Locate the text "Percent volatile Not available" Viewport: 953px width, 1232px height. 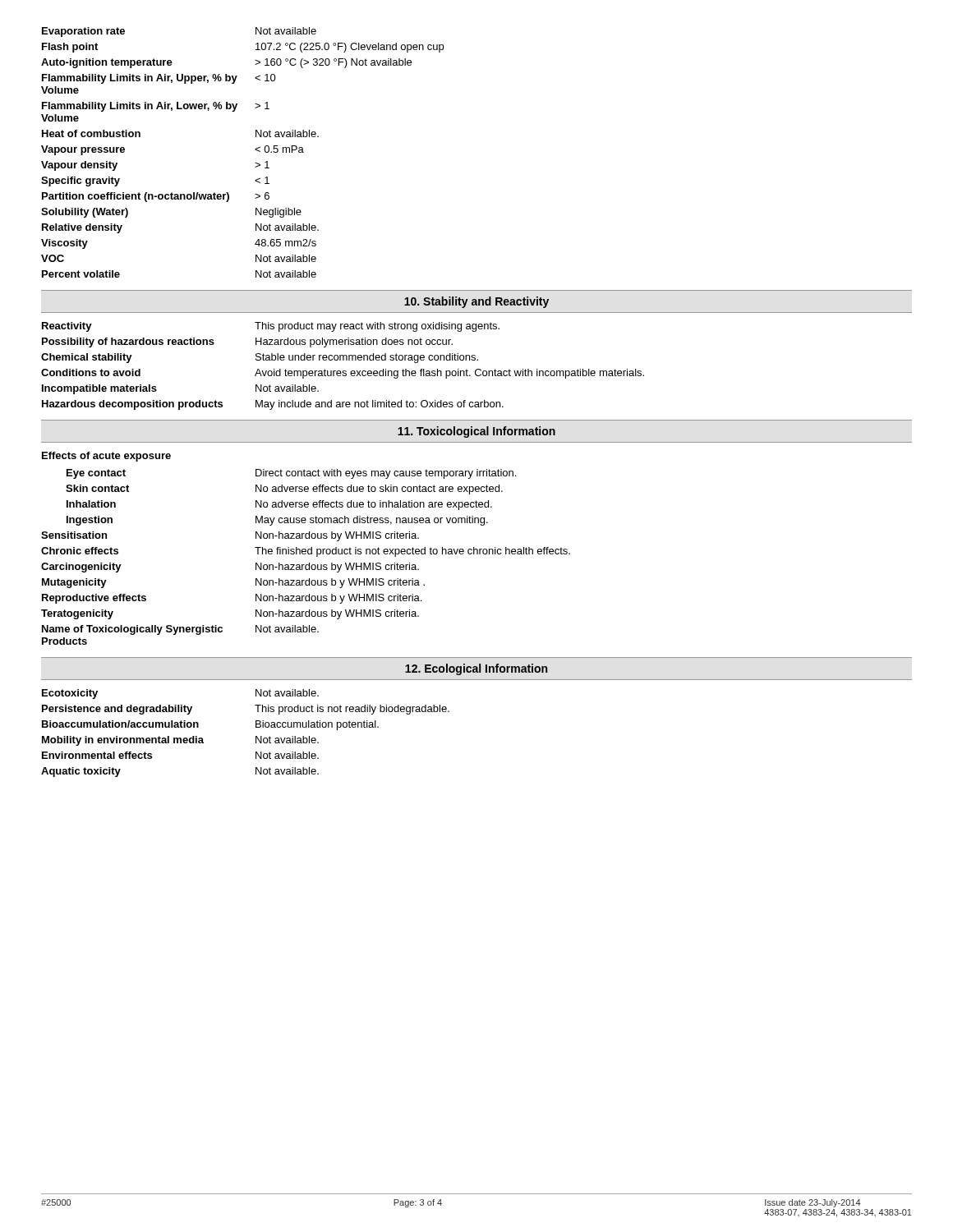click(x=75, y=274)
